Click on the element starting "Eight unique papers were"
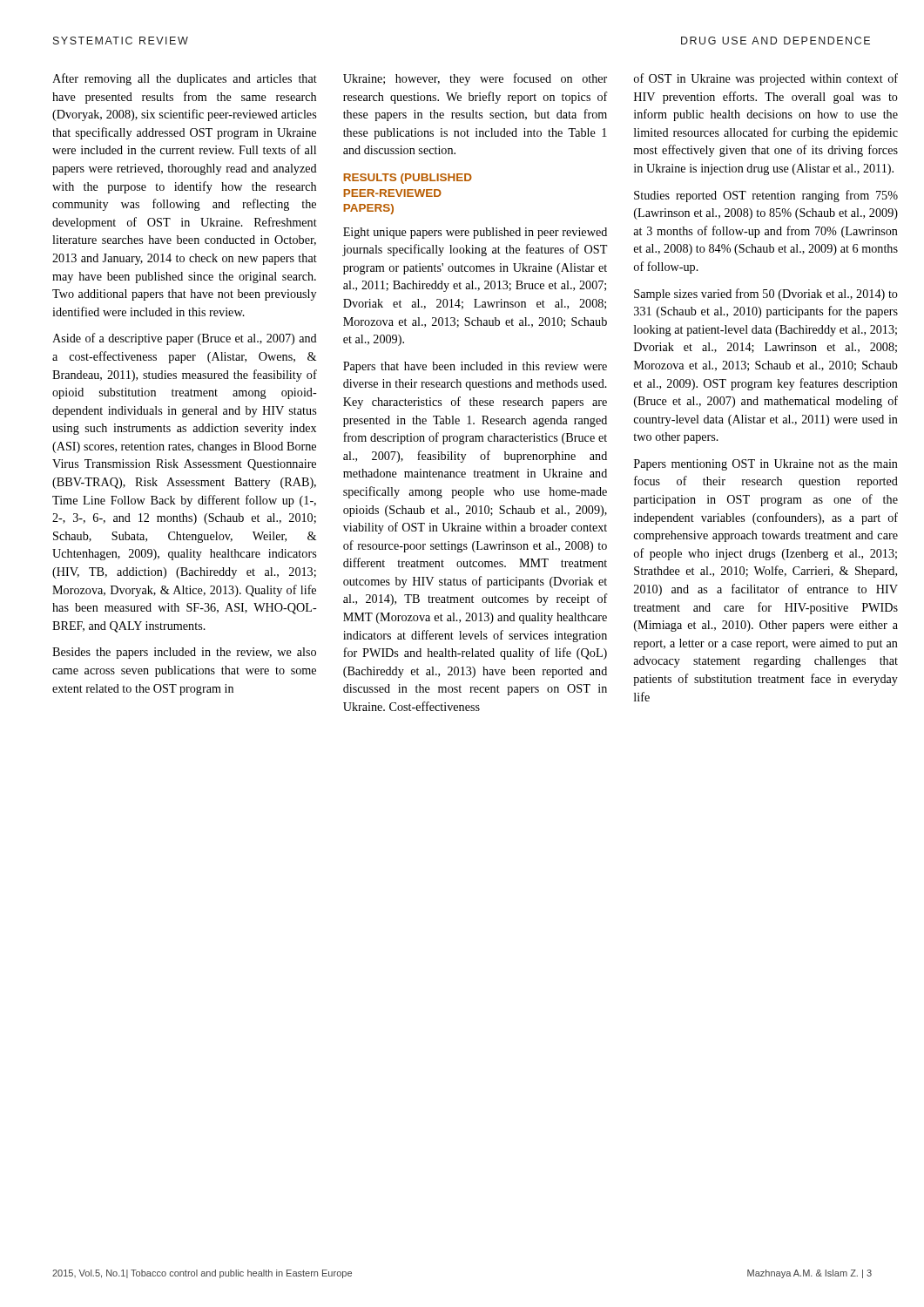The height and width of the screenshot is (1307, 924). click(x=475, y=286)
